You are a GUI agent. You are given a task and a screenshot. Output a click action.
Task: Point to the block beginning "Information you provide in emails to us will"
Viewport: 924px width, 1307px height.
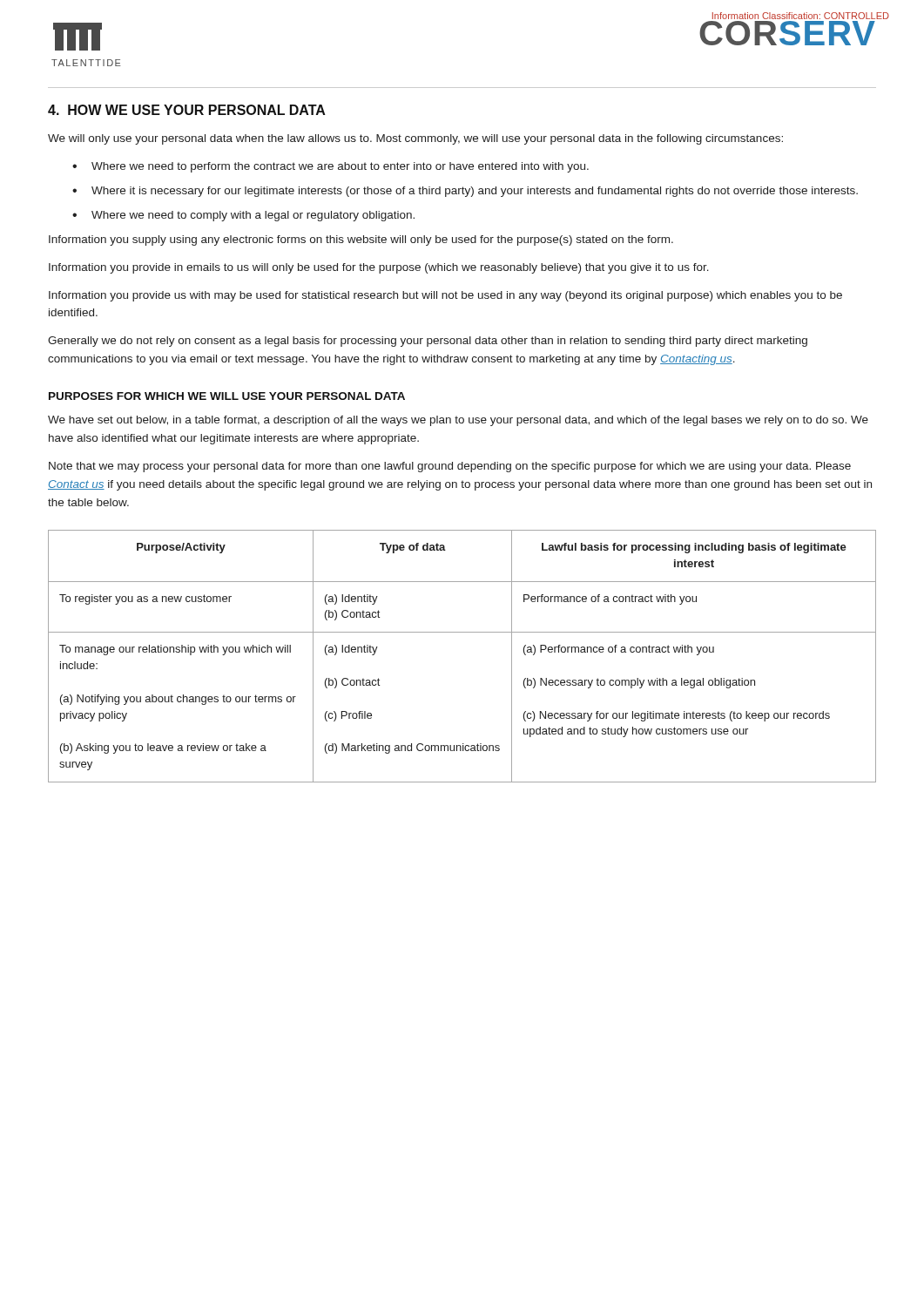coord(379,267)
